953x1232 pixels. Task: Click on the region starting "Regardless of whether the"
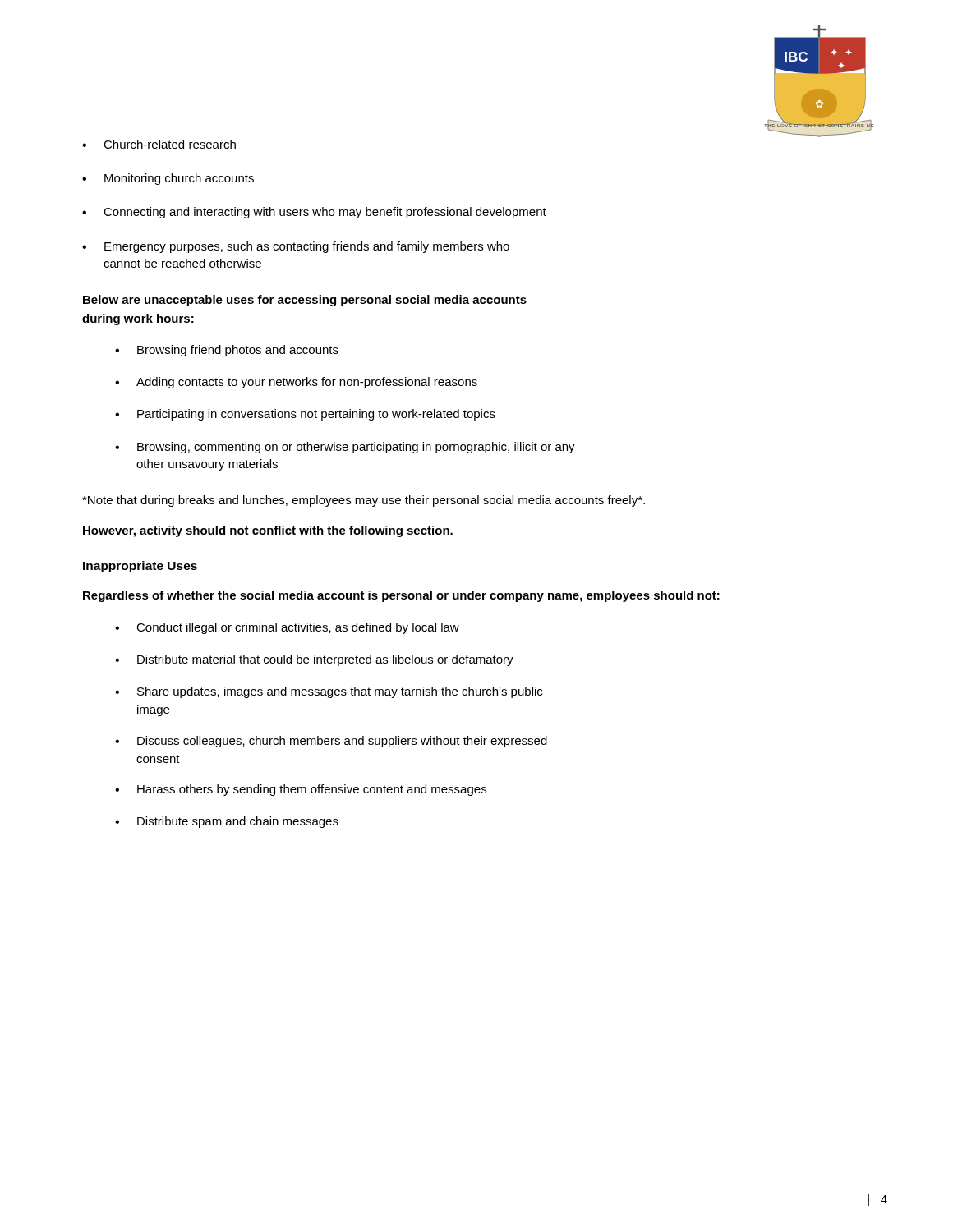[401, 595]
